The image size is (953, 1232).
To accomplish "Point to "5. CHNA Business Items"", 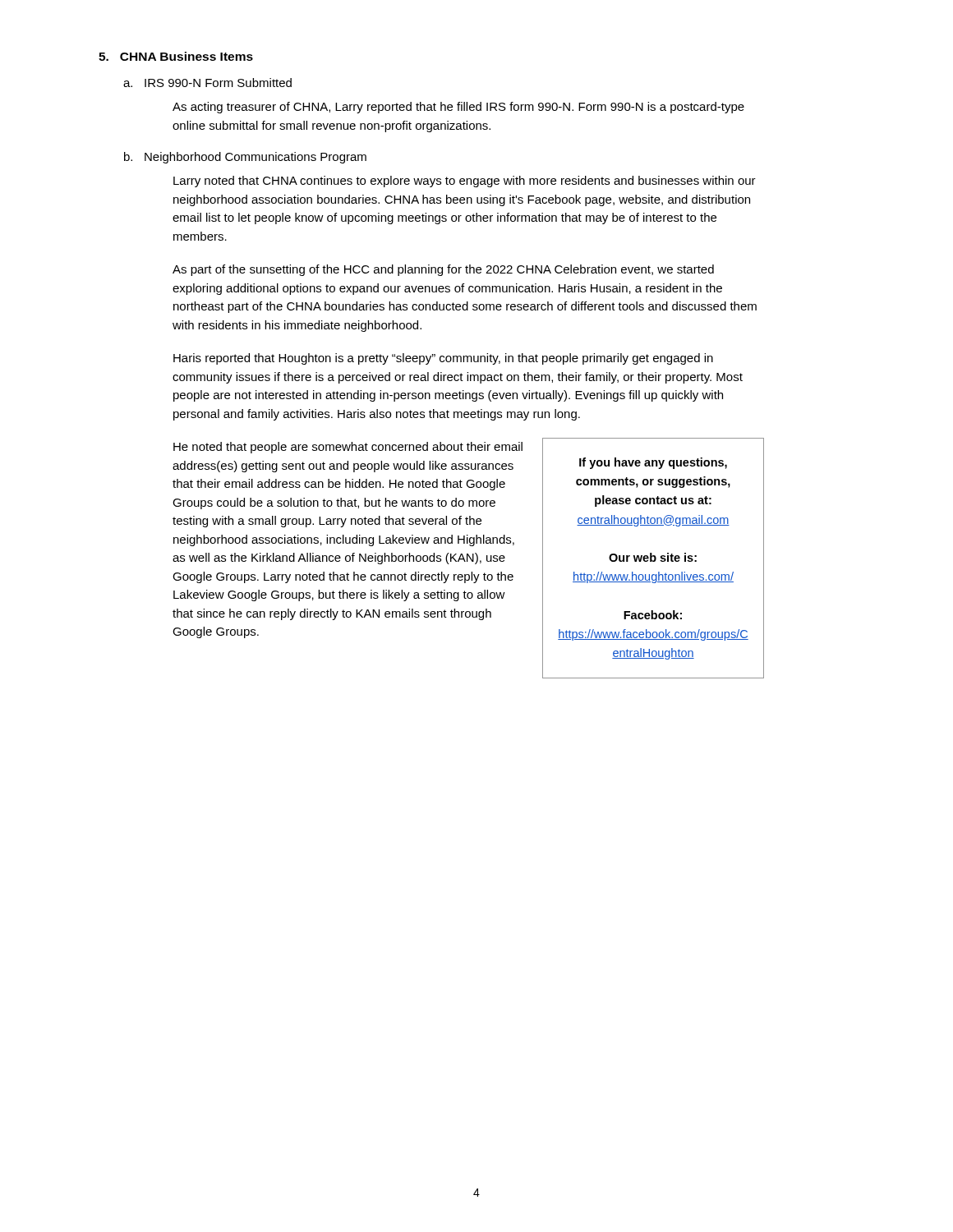I will point(176,56).
